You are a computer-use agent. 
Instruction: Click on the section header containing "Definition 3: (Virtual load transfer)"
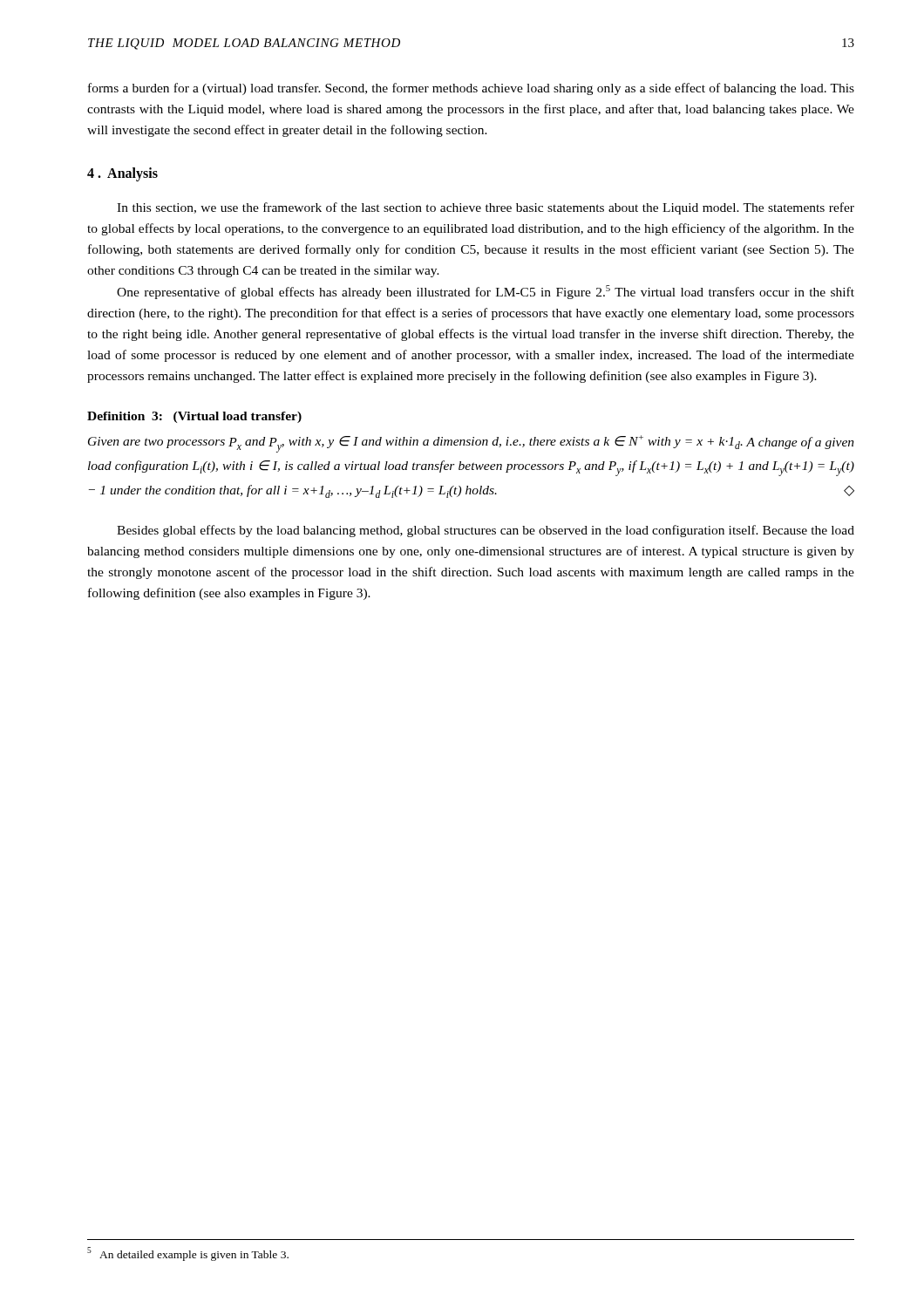tap(194, 416)
